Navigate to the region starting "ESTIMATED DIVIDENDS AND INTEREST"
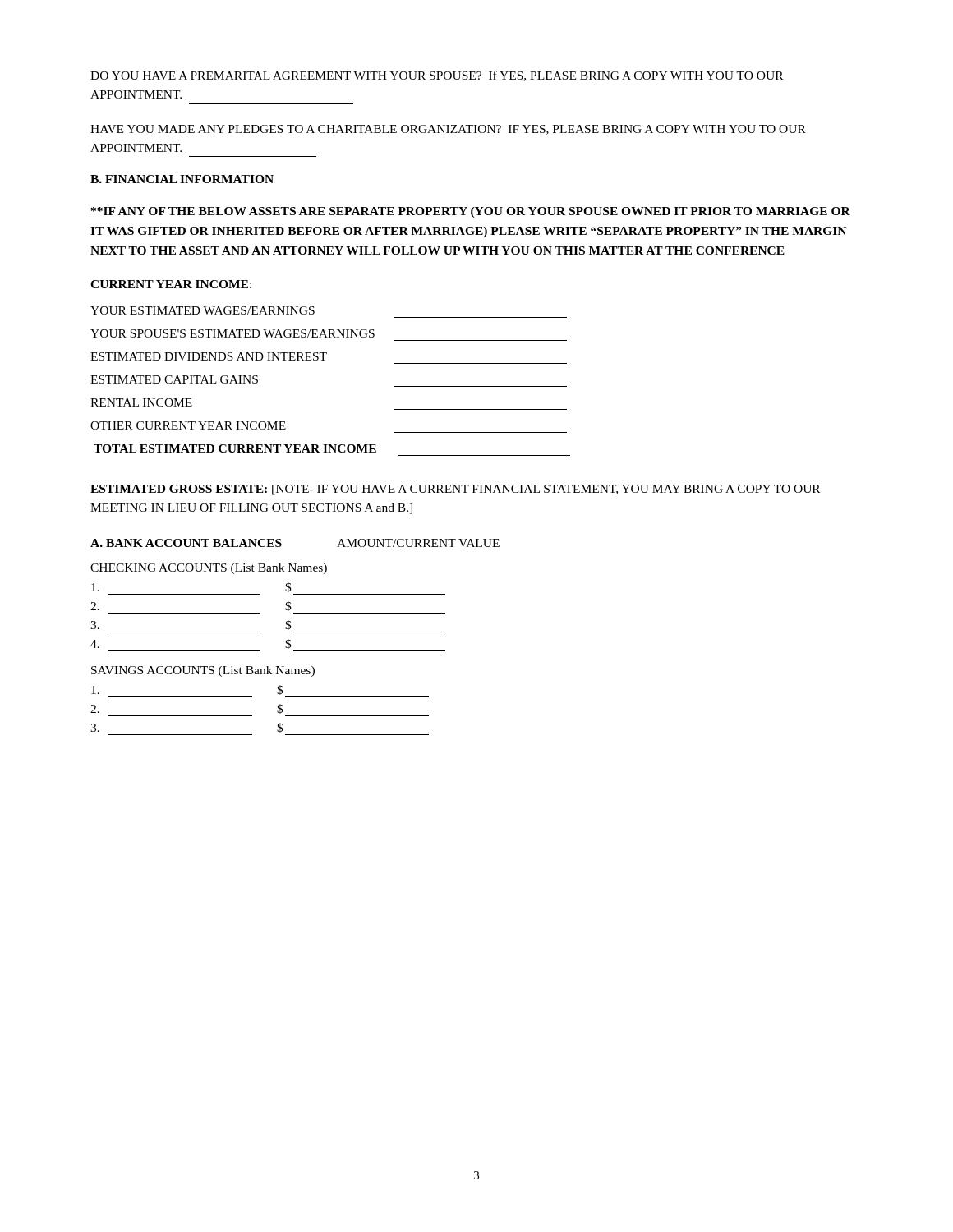This screenshot has height=1232, width=953. pyautogui.click(x=329, y=357)
